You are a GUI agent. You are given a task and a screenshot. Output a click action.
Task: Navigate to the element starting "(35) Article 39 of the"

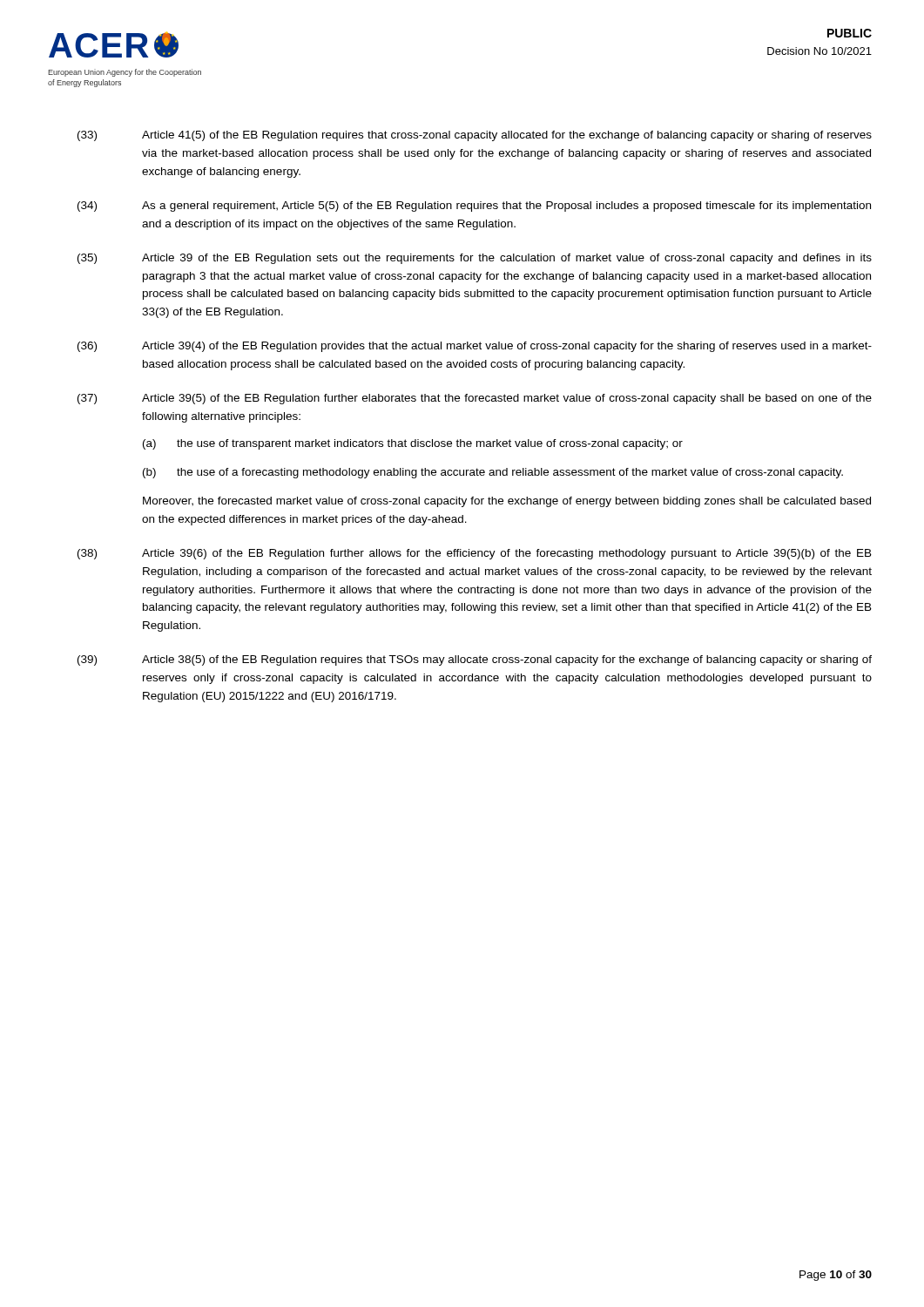coord(474,285)
